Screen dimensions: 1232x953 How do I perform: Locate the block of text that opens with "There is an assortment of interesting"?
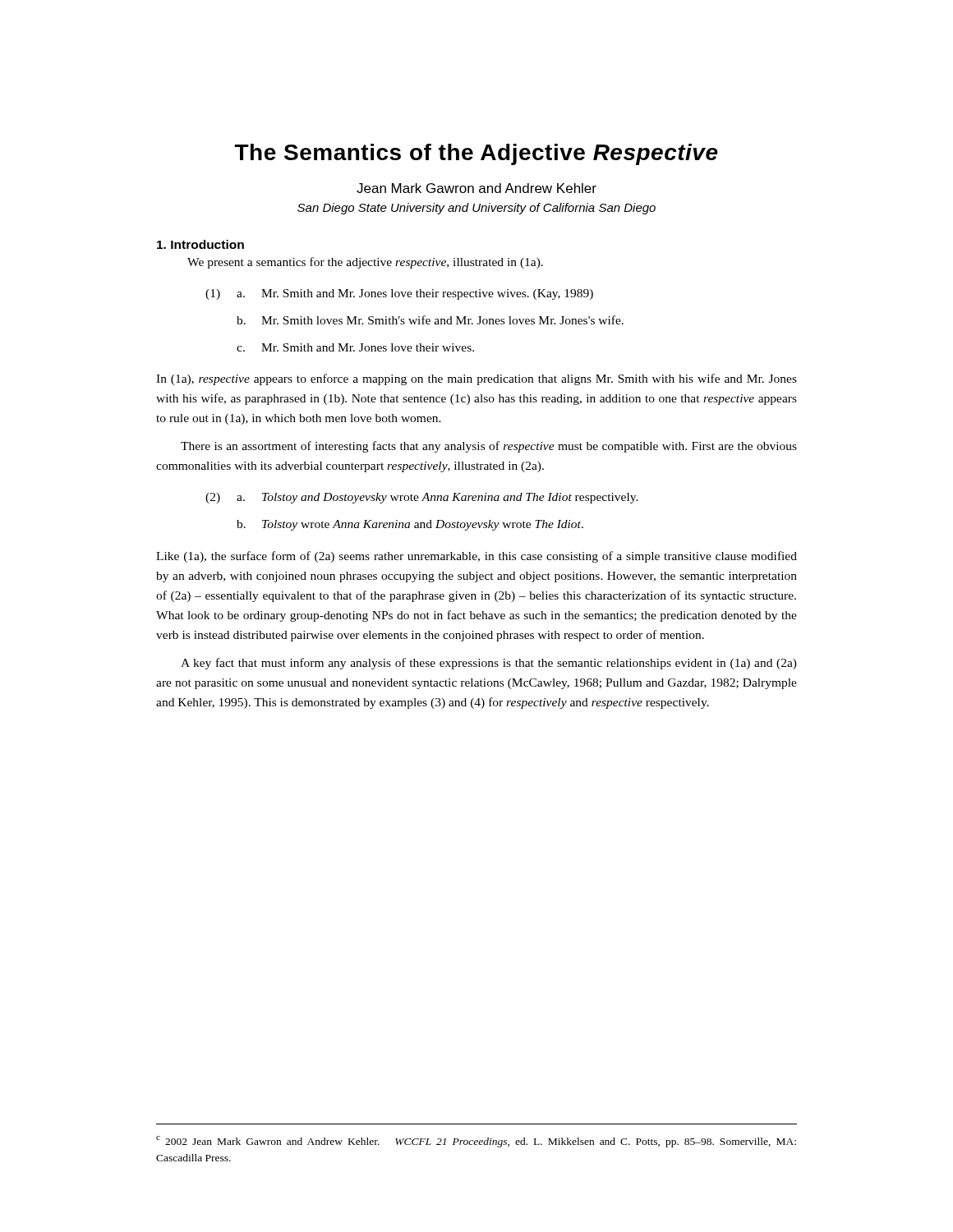(476, 456)
